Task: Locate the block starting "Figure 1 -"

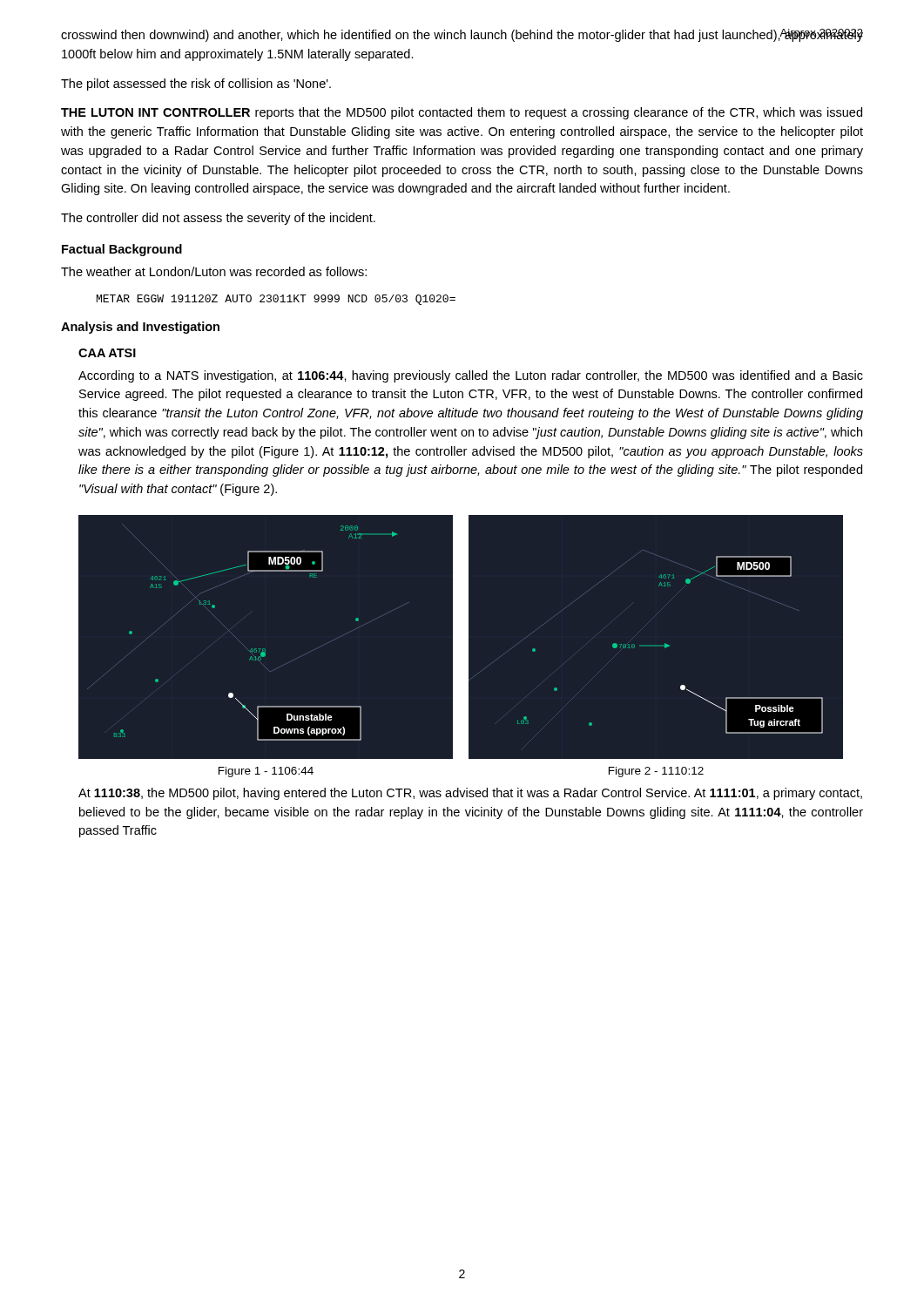Action: pos(266,770)
